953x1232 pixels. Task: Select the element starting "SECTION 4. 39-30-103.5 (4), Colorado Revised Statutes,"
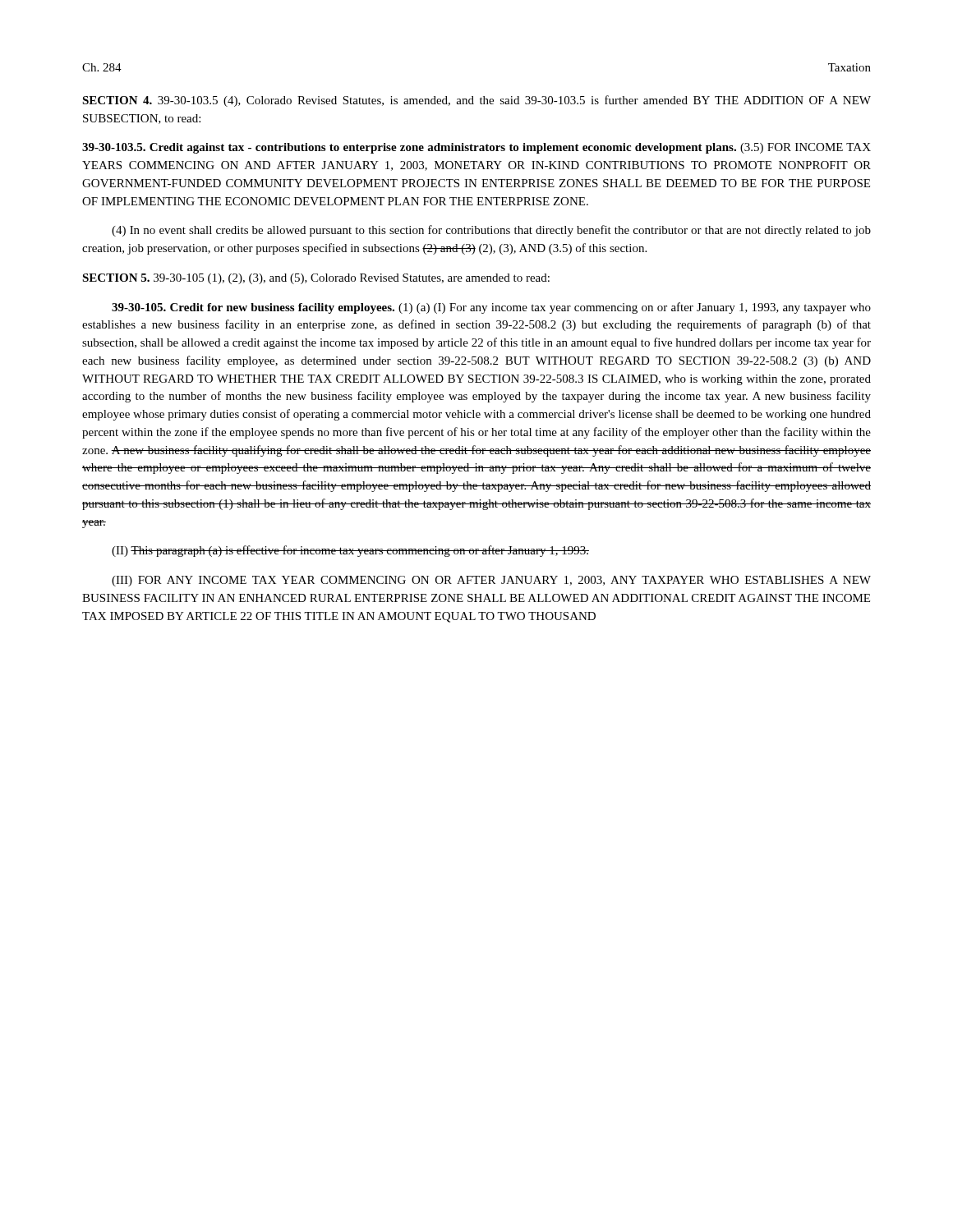pyautogui.click(x=476, y=110)
